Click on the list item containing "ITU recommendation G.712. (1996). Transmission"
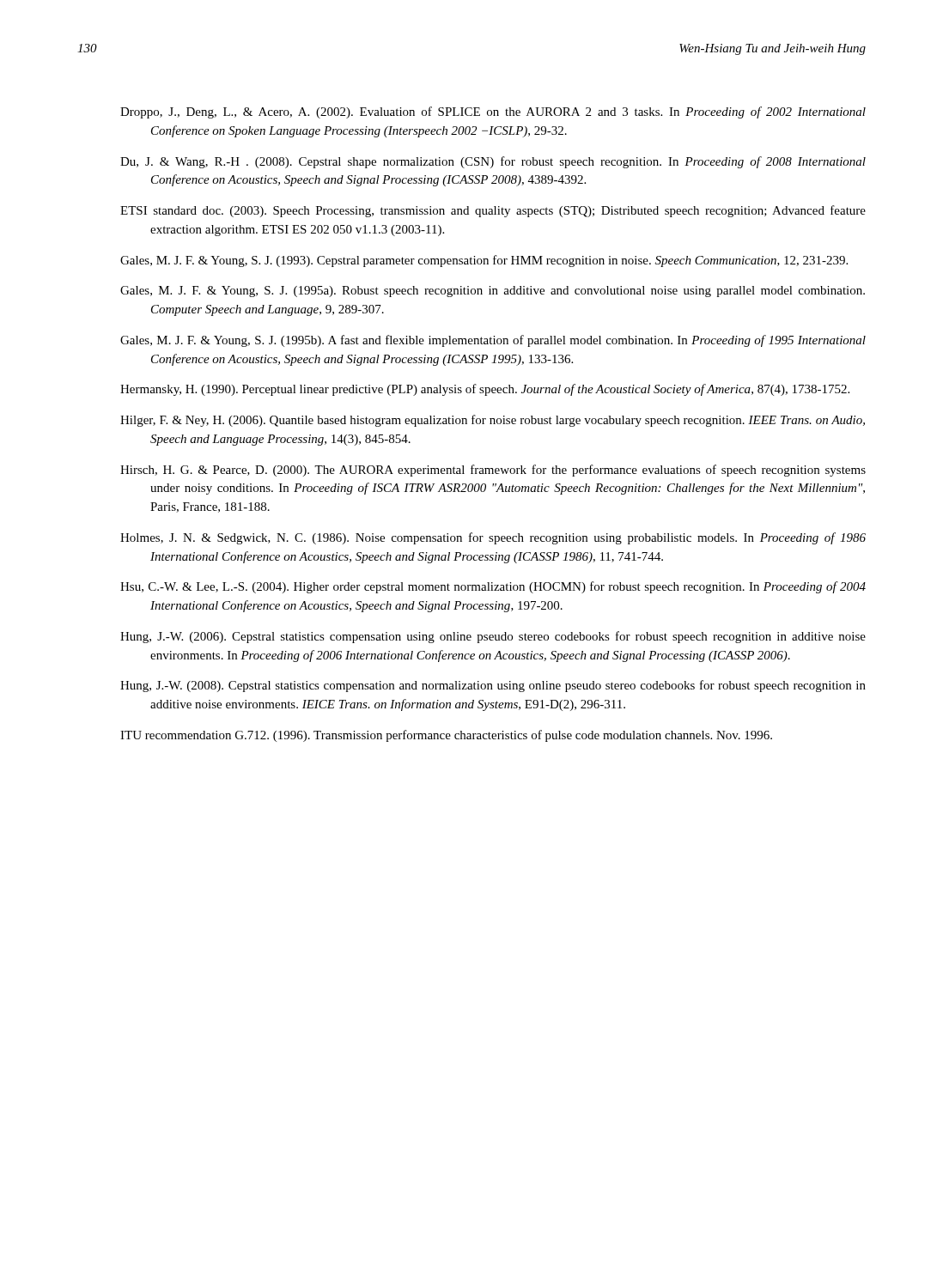This screenshot has width=943, height=1288. [x=493, y=736]
